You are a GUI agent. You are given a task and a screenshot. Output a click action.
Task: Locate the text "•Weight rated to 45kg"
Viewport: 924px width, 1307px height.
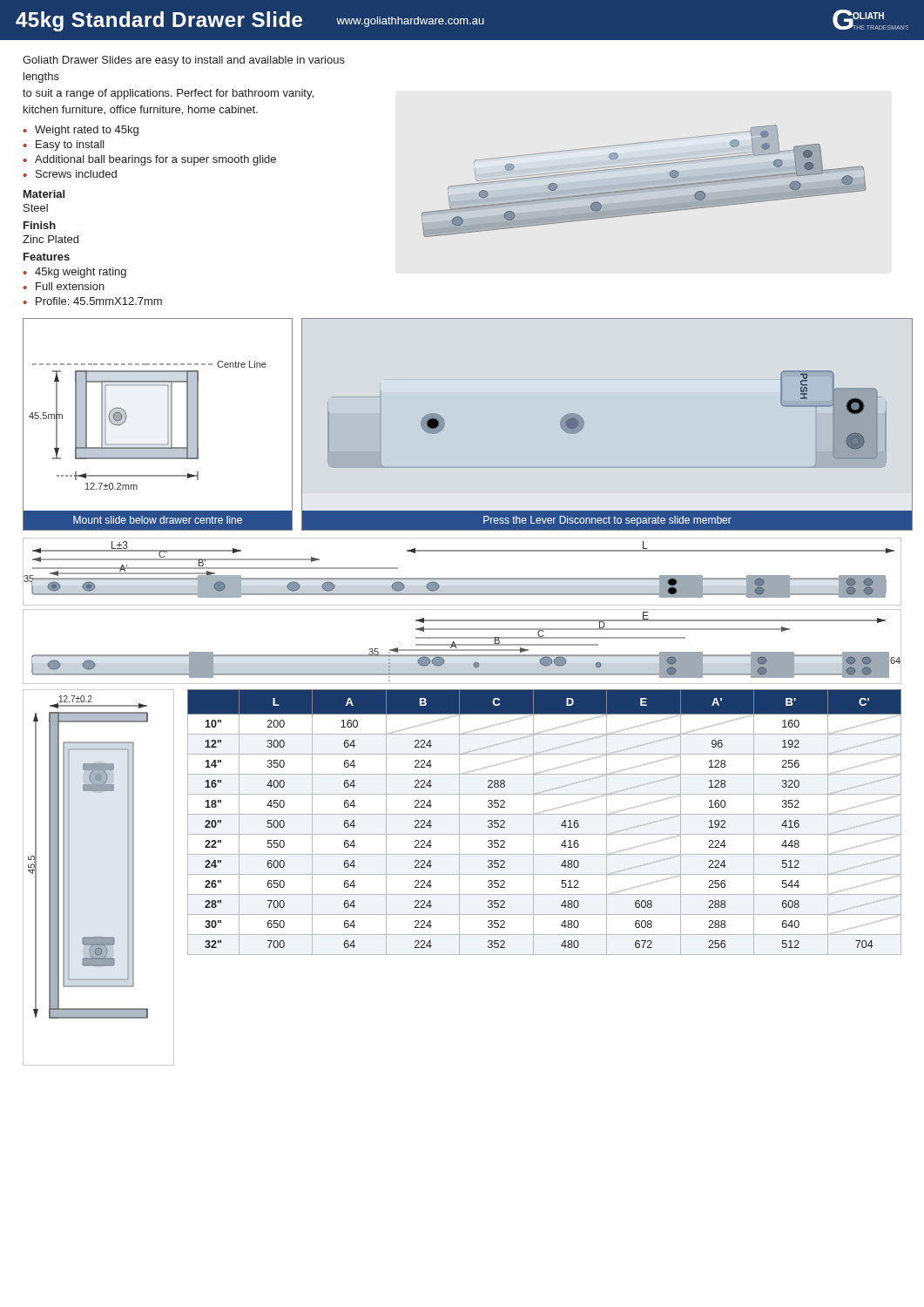click(81, 130)
